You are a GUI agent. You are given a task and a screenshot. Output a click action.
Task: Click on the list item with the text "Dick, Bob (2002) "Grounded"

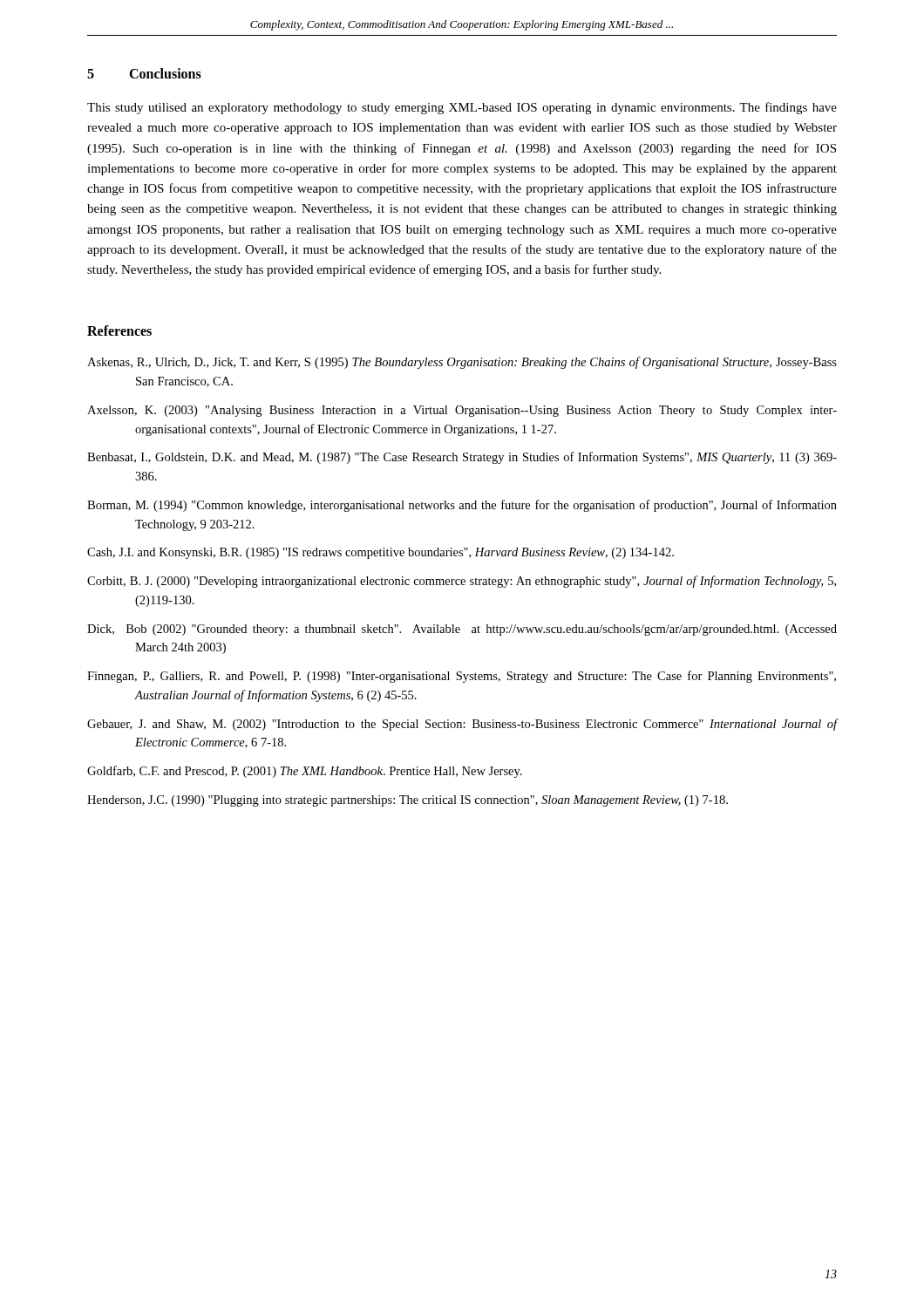pyautogui.click(x=462, y=638)
